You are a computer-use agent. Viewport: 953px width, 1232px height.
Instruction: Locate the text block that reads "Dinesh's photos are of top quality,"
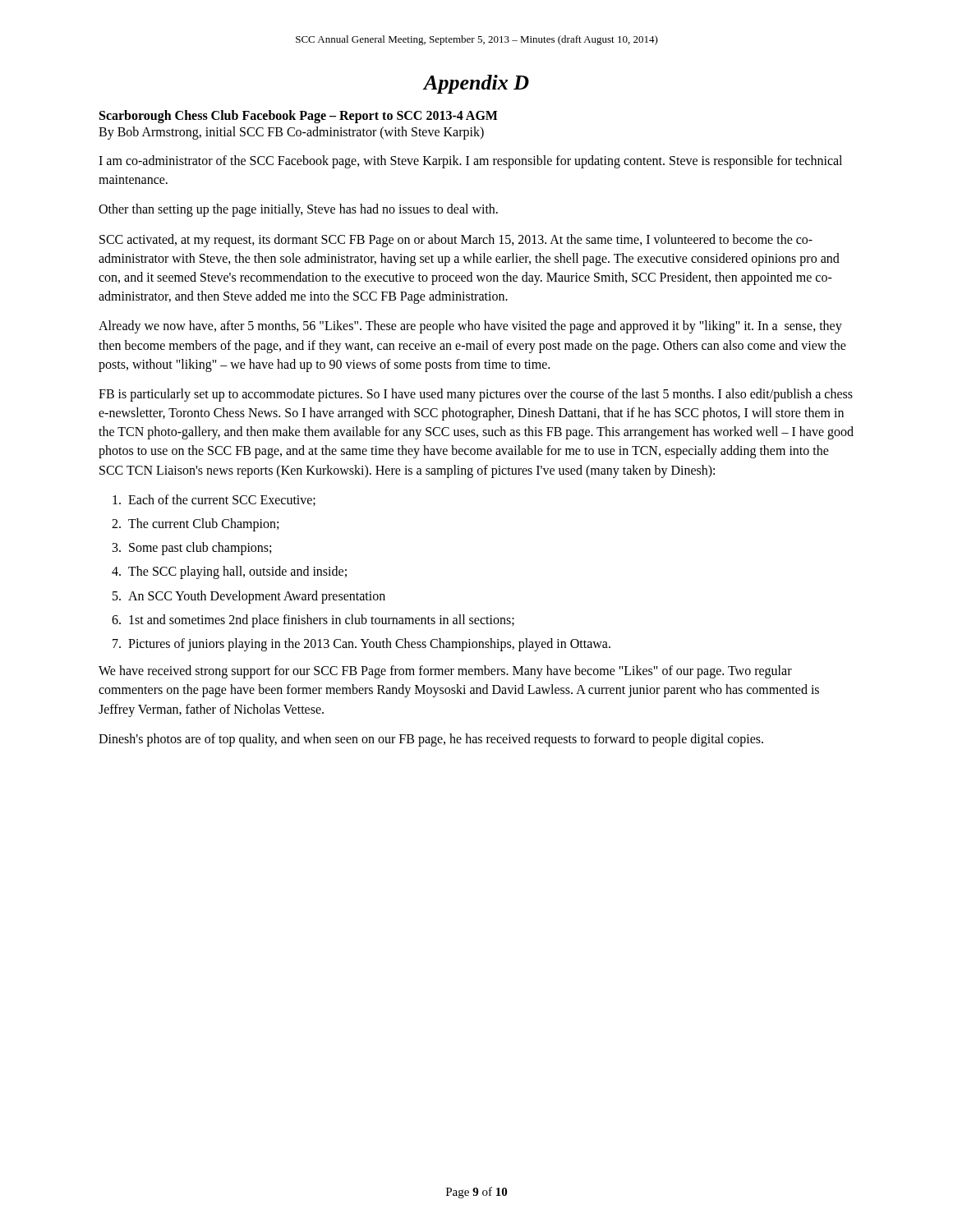tap(431, 739)
